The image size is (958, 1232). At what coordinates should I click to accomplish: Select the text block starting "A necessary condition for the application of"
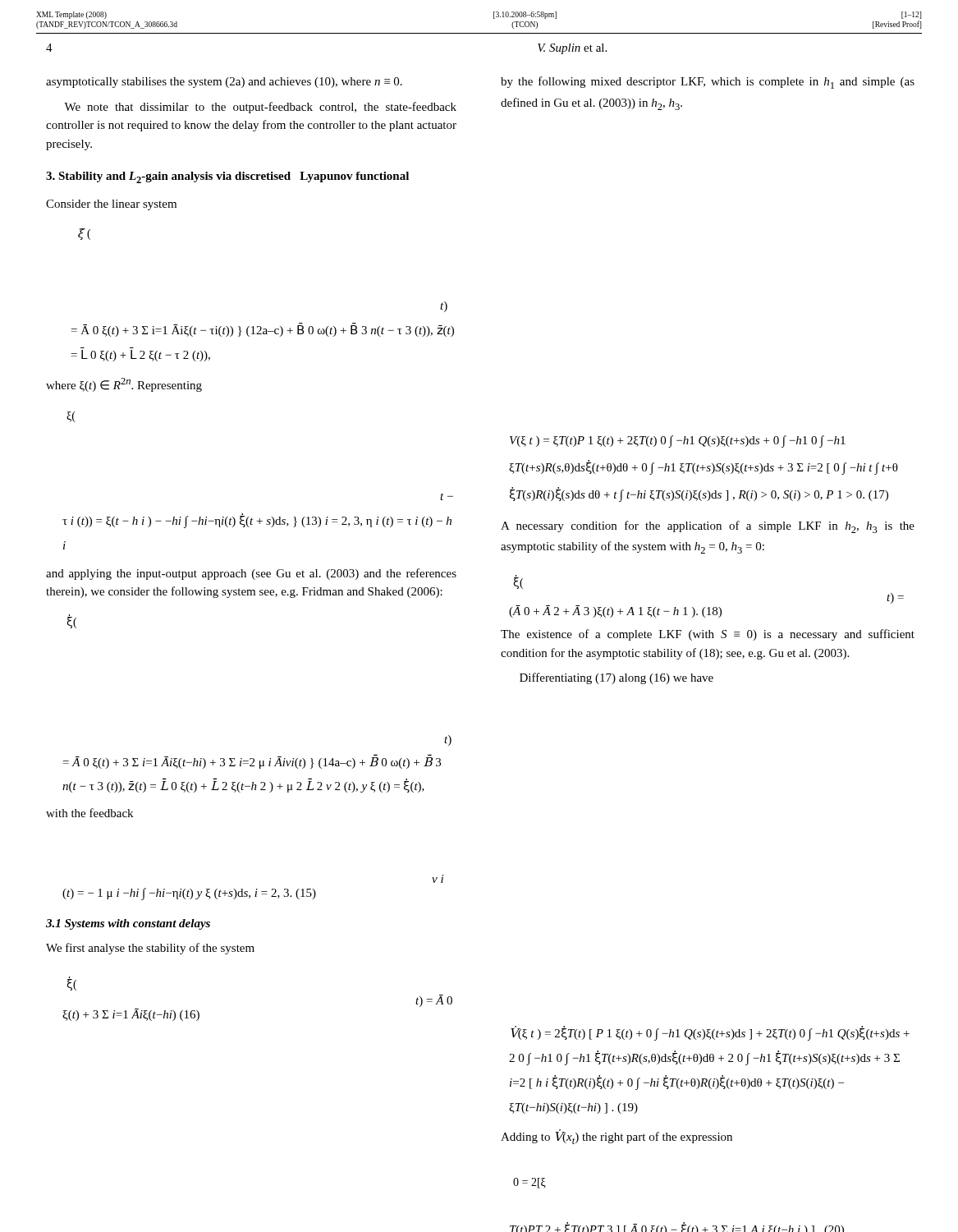708,537
